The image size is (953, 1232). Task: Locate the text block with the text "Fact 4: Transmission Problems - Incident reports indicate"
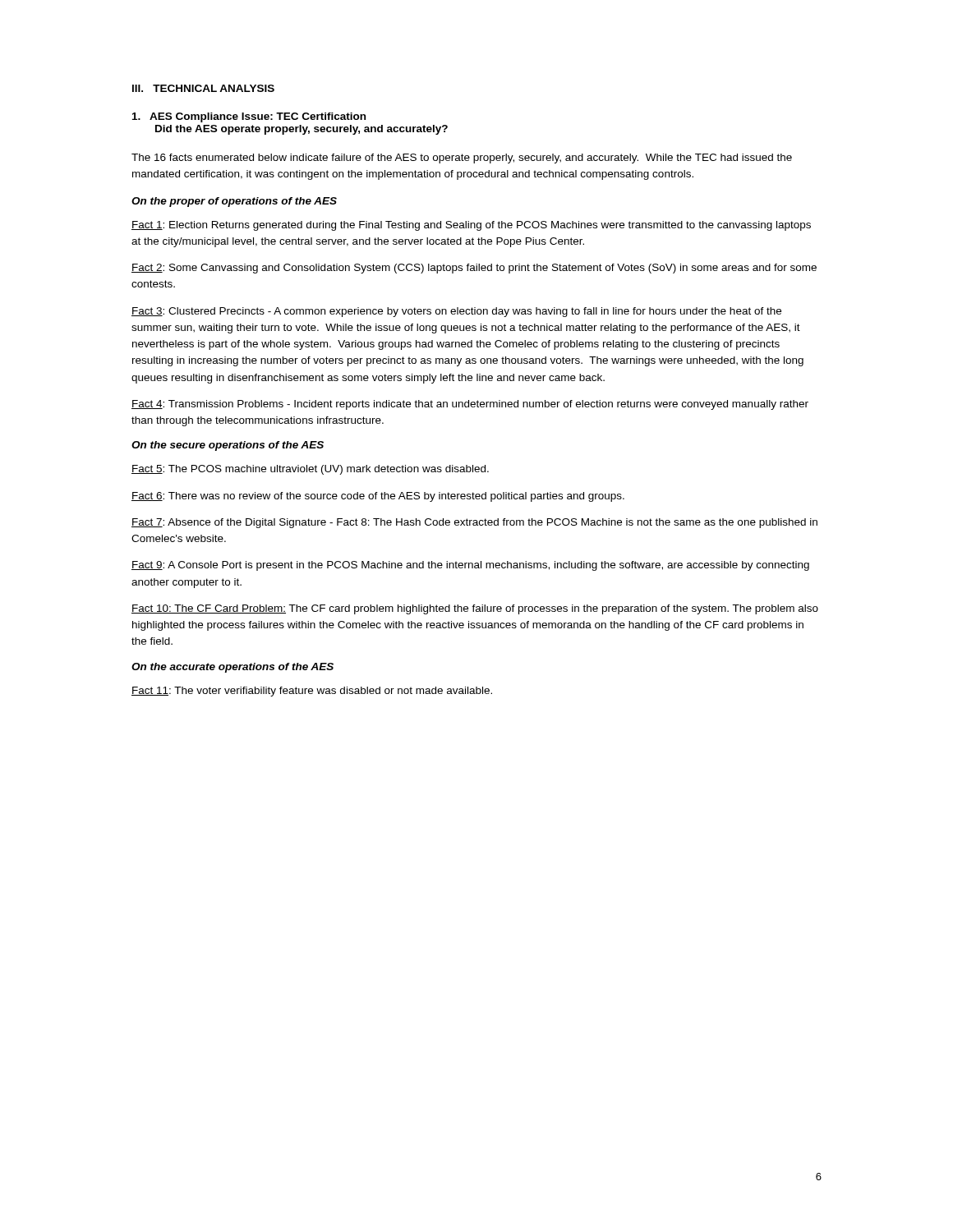pyautogui.click(x=470, y=412)
